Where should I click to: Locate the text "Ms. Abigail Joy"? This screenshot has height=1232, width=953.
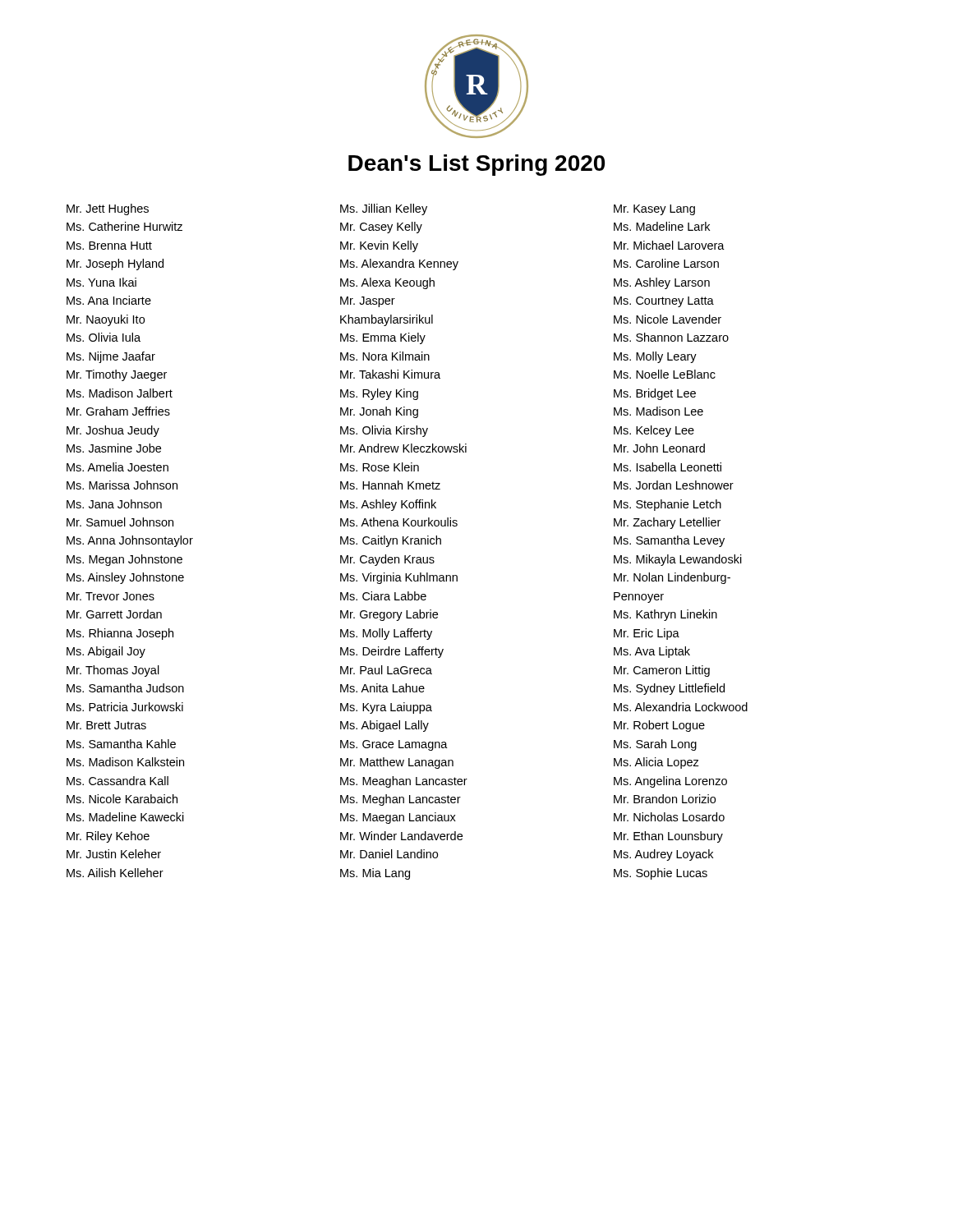[x=105, y=652]
